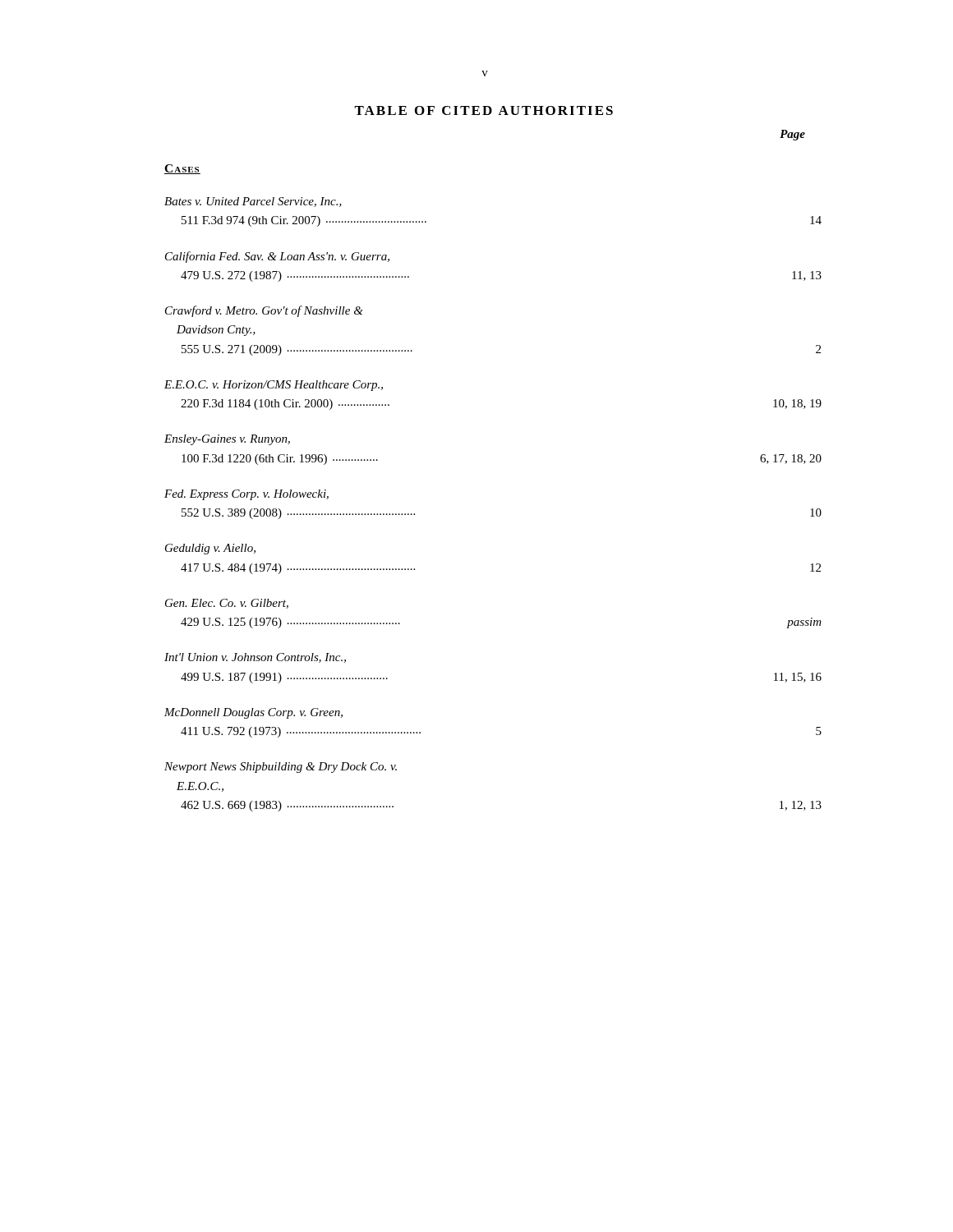
Task: Find the block on this page that starts "E.E.O.C. v. Horizon/CMS"
Action: [x=274, y=386]
